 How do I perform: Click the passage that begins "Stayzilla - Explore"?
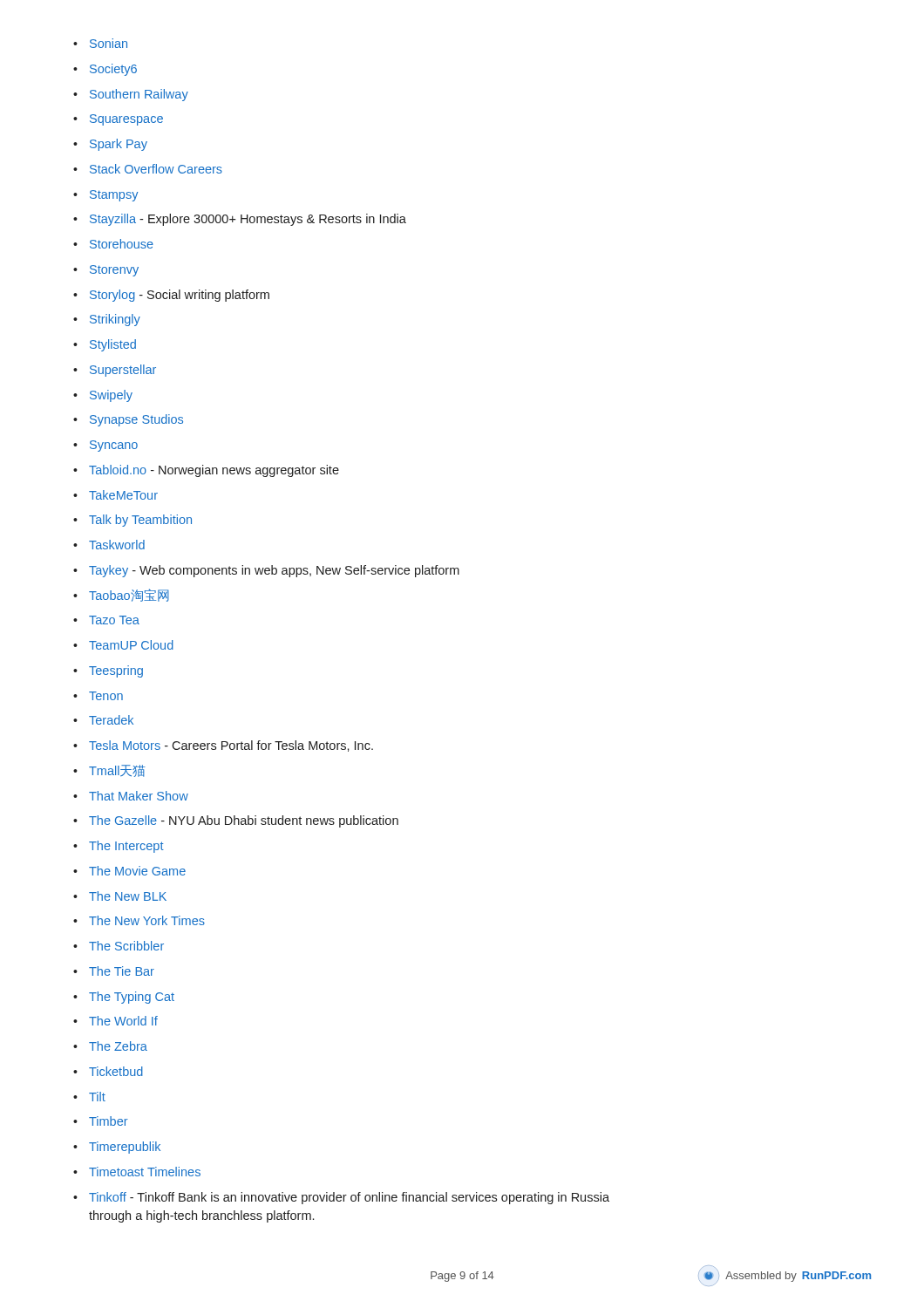(x=247, y=219)
